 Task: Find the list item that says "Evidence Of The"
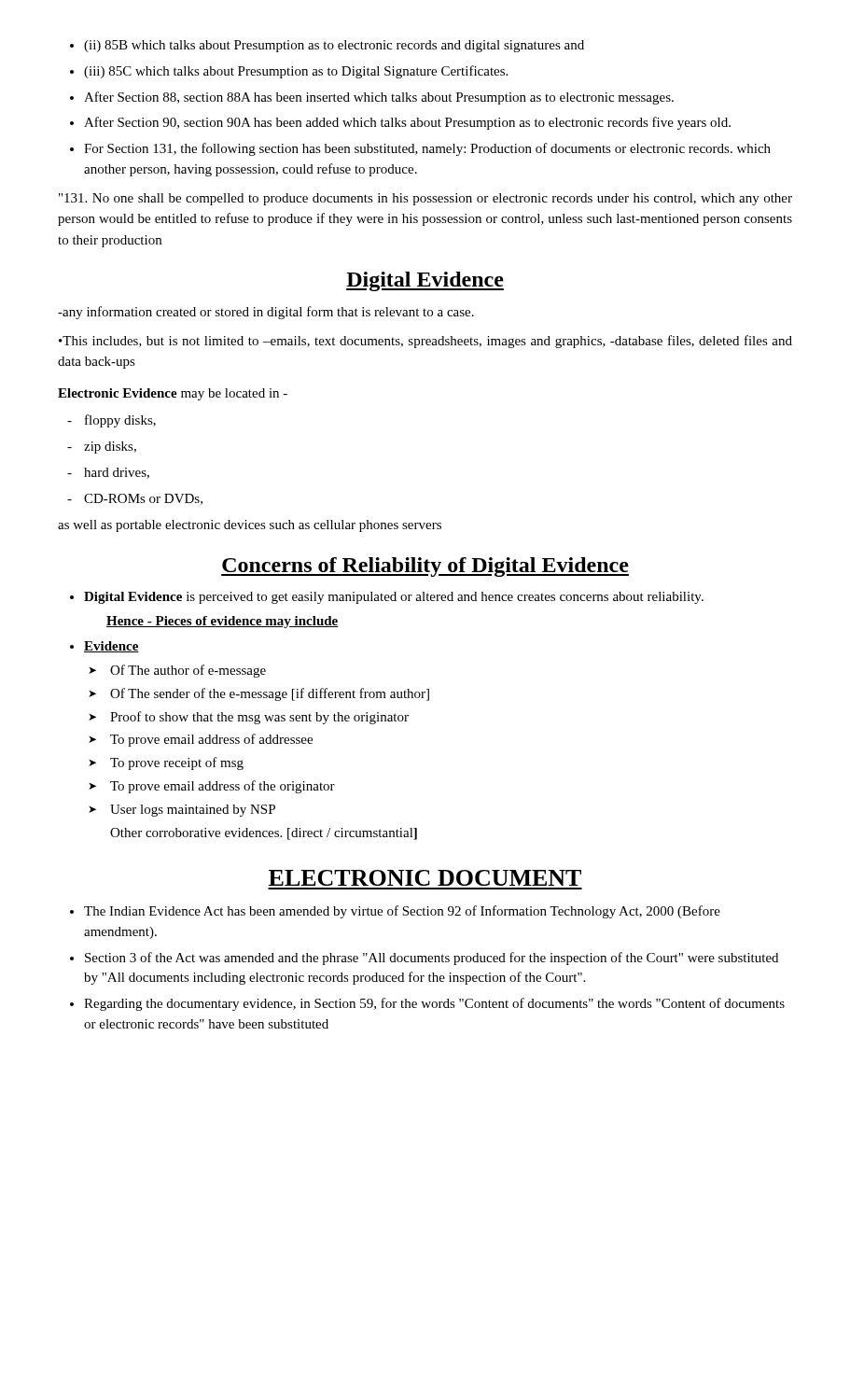105,647
